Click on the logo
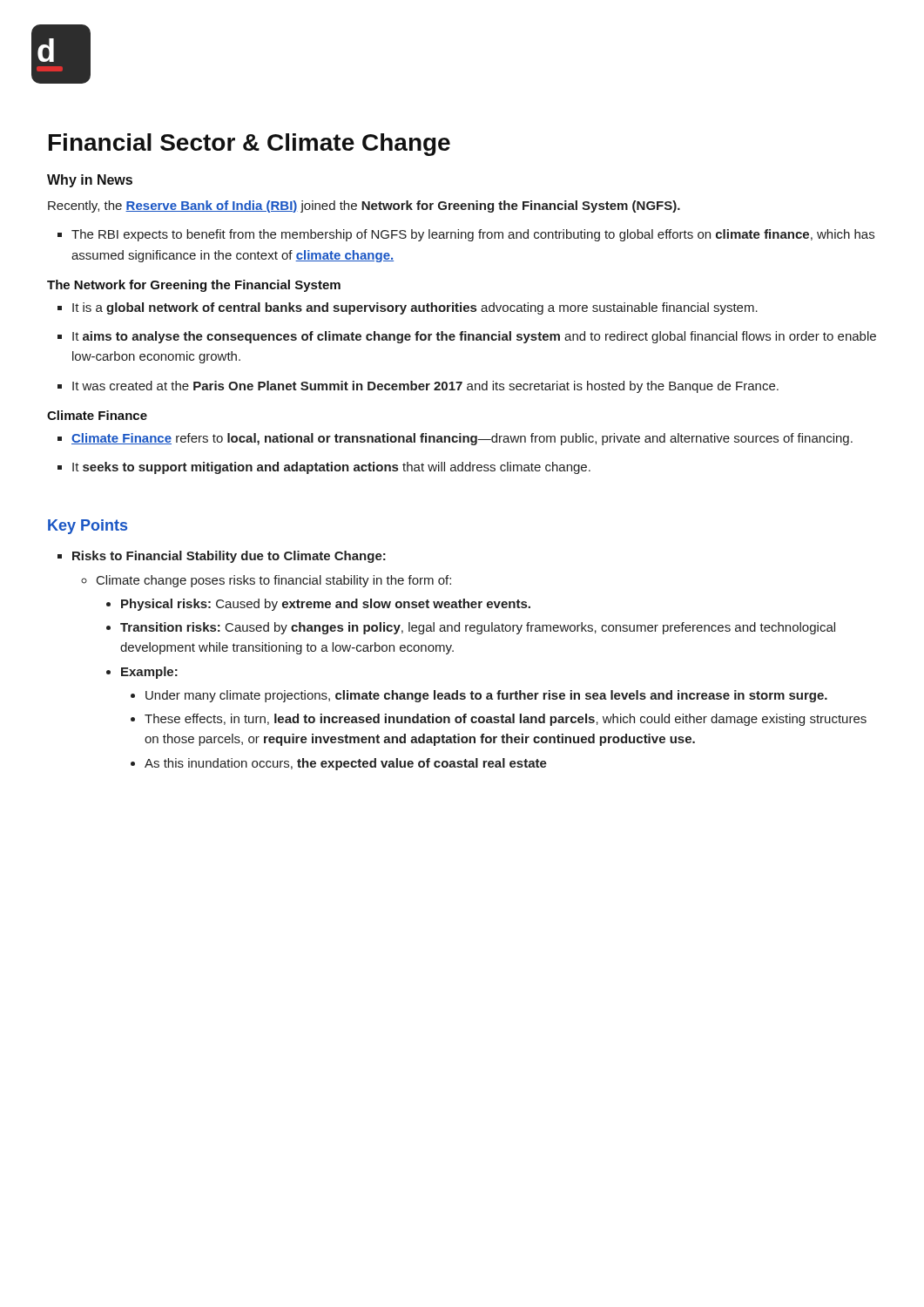This screenshot has width=924, height=1307. tap(61, 54)
